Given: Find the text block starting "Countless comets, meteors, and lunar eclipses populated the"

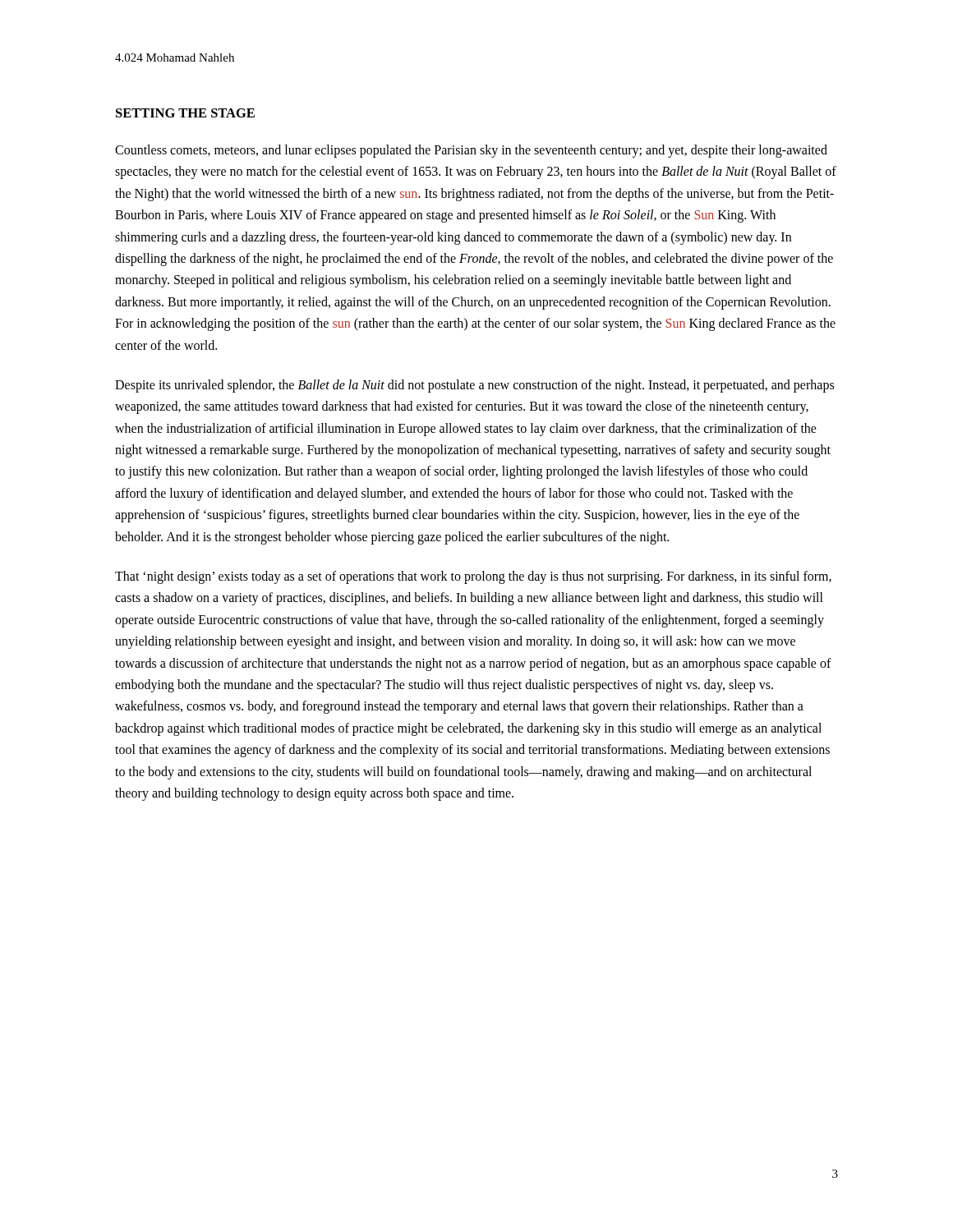Looking at the screenshot, I should click(x=475, y=247).
